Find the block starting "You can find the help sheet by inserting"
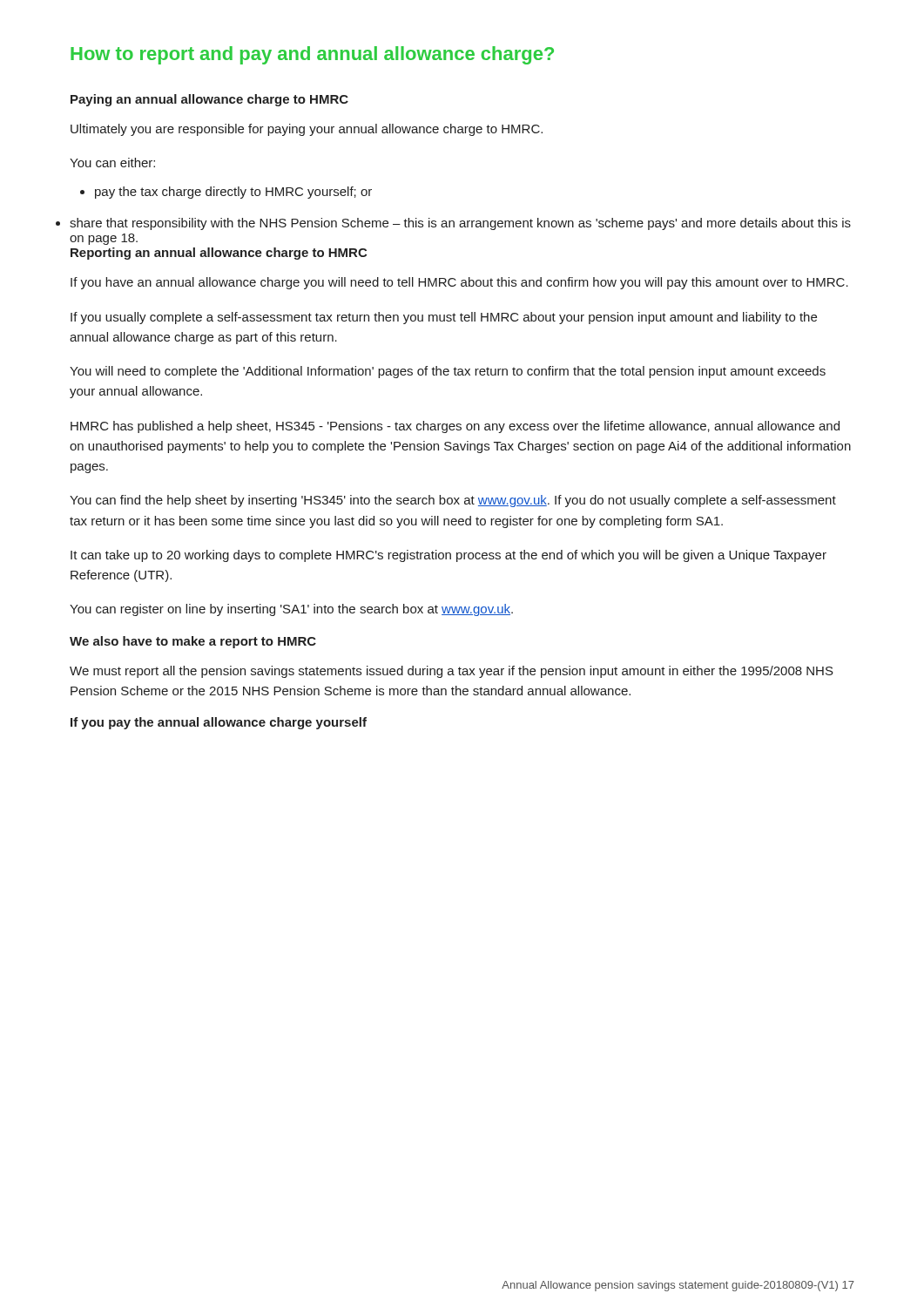Viewport: 924px width, 1307px height. (462, 510)
